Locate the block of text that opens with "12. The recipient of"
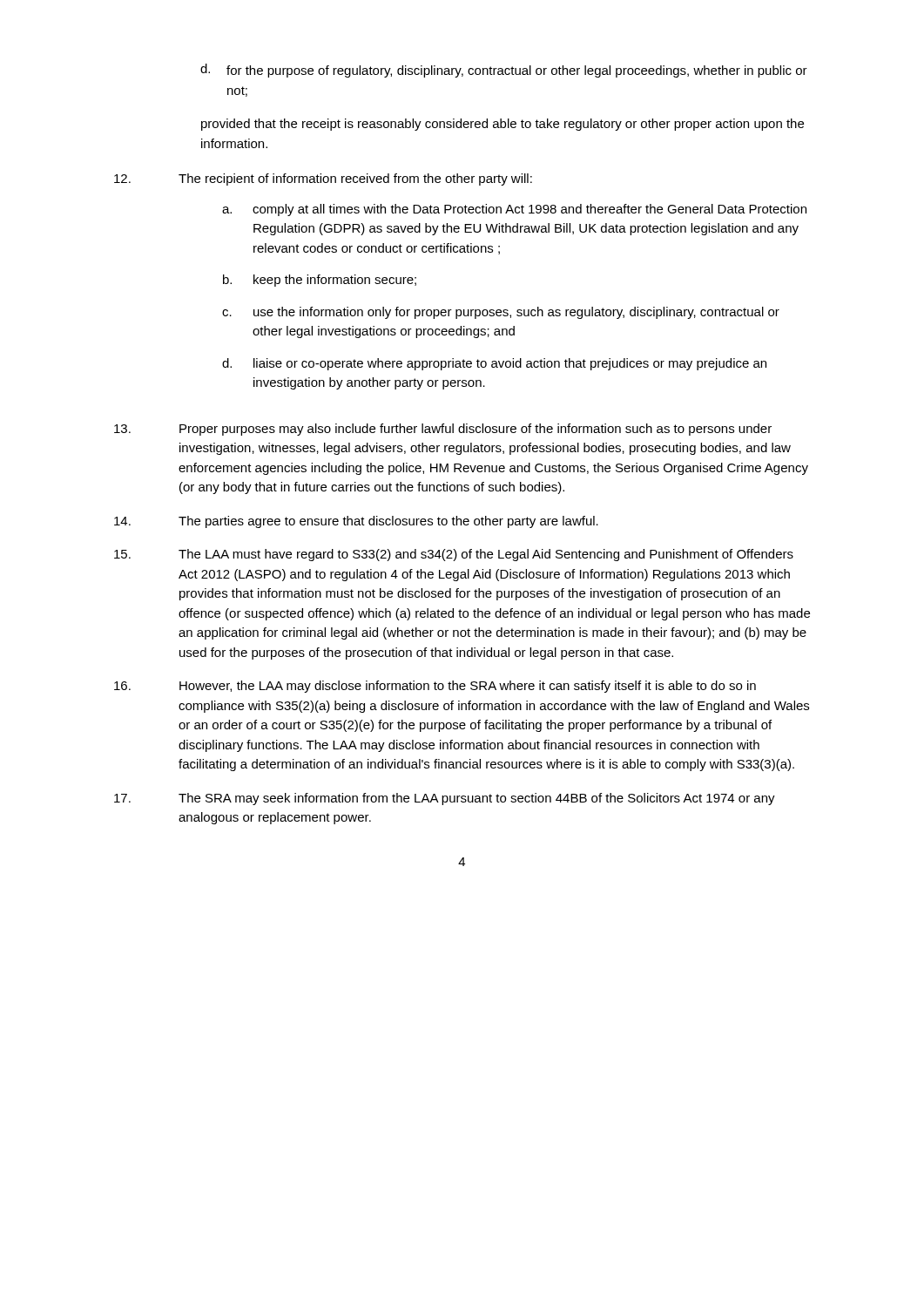Screen dimensions: 1307x924 (323, 179)
